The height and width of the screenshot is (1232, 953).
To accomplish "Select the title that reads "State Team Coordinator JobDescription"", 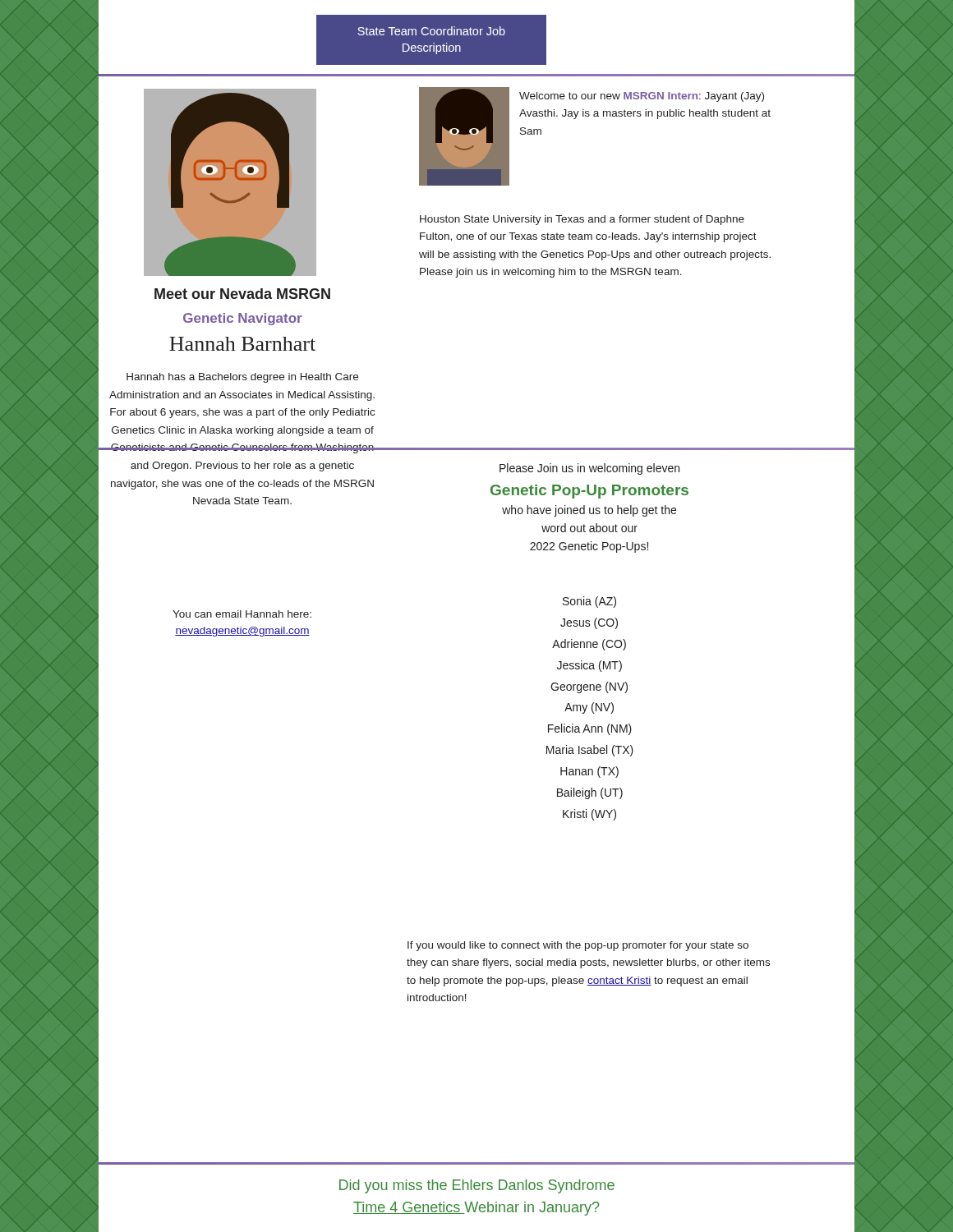I will tap(431, 40).
